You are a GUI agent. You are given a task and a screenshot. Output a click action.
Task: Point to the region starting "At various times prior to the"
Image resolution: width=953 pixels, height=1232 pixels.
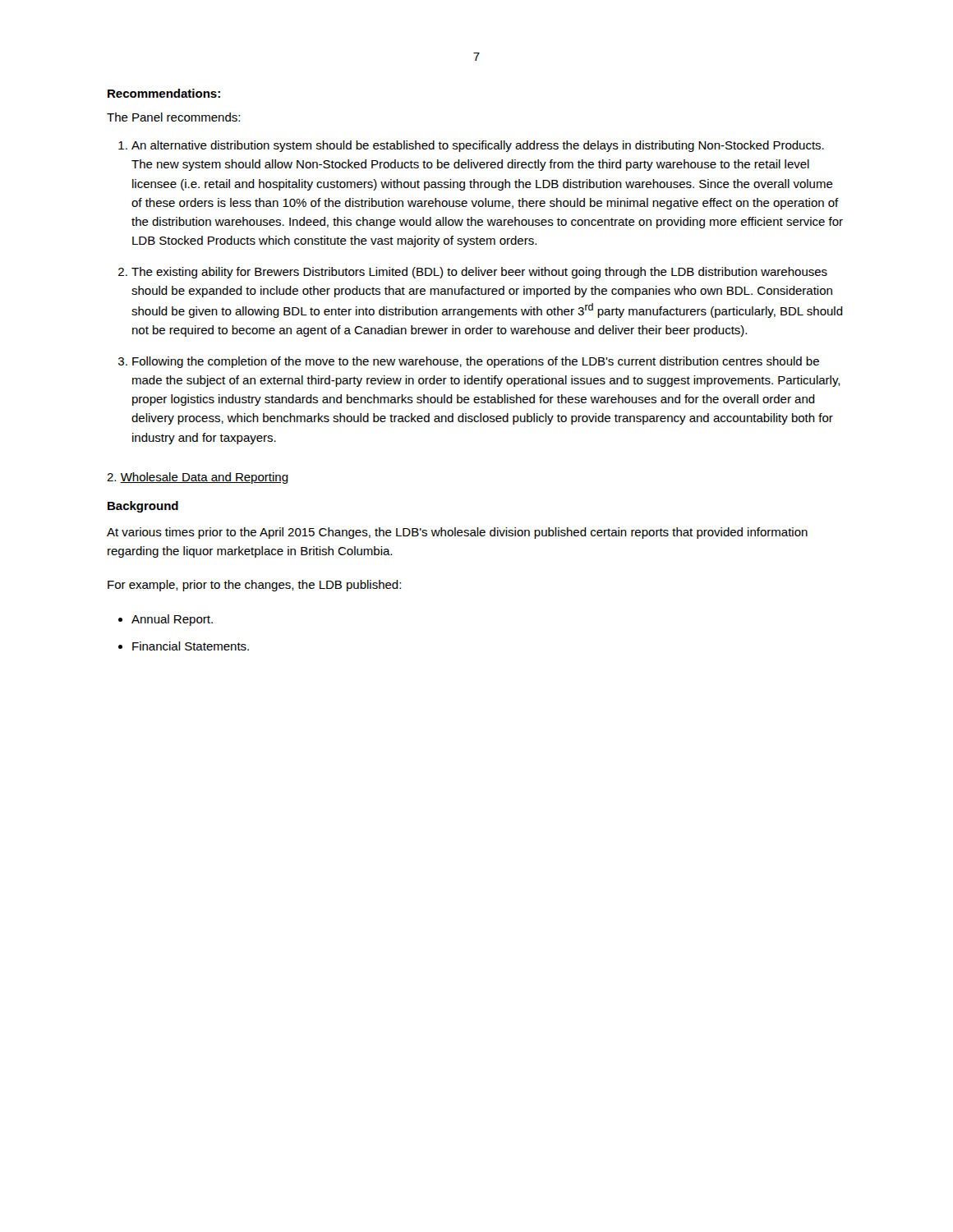point(457,541)
